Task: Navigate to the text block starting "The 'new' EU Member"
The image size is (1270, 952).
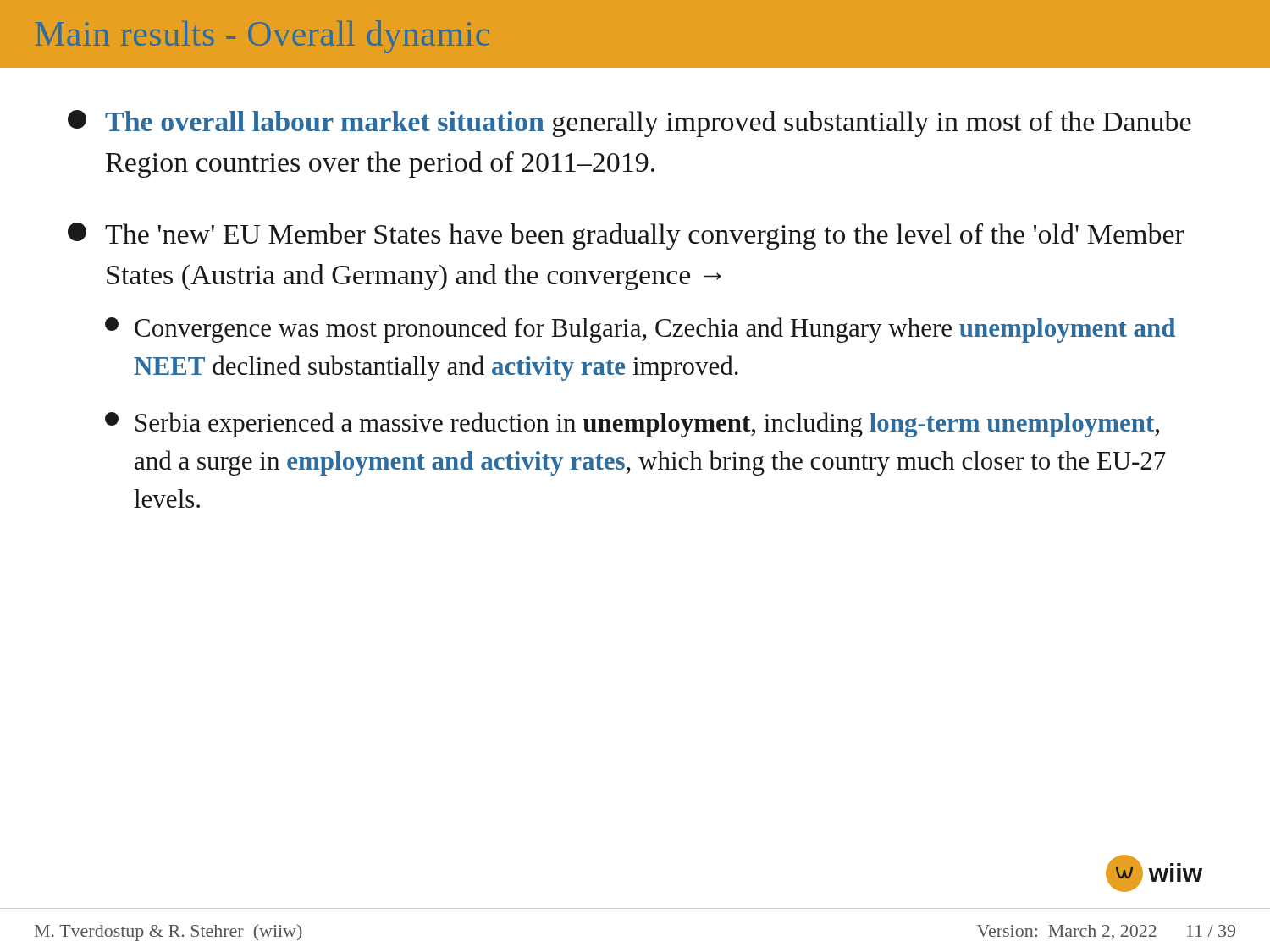Action: (x=635, y=376)
